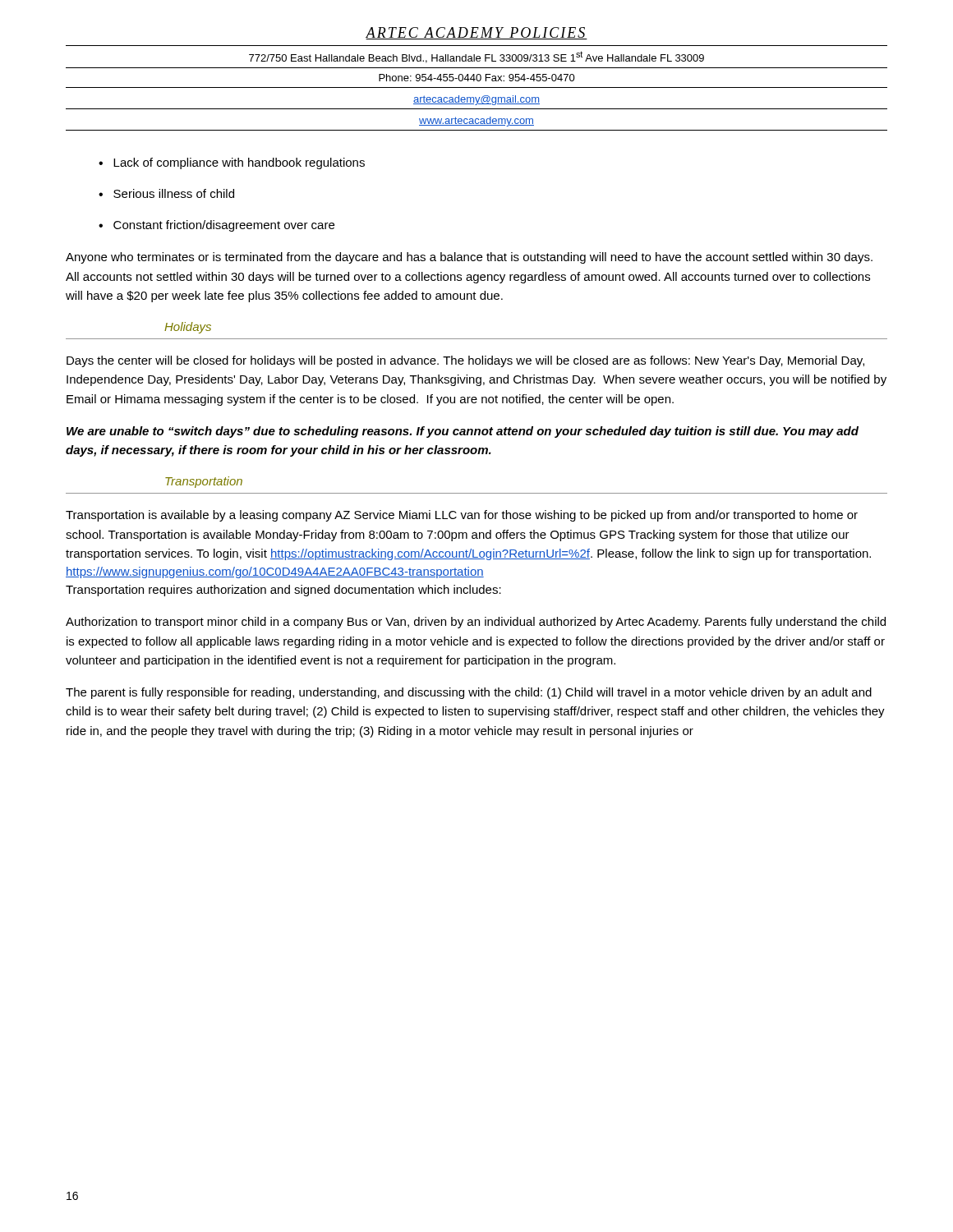Click on the element starting "The parent is fully responsible"
The image size is (953, 1232).
pos(475,711)
